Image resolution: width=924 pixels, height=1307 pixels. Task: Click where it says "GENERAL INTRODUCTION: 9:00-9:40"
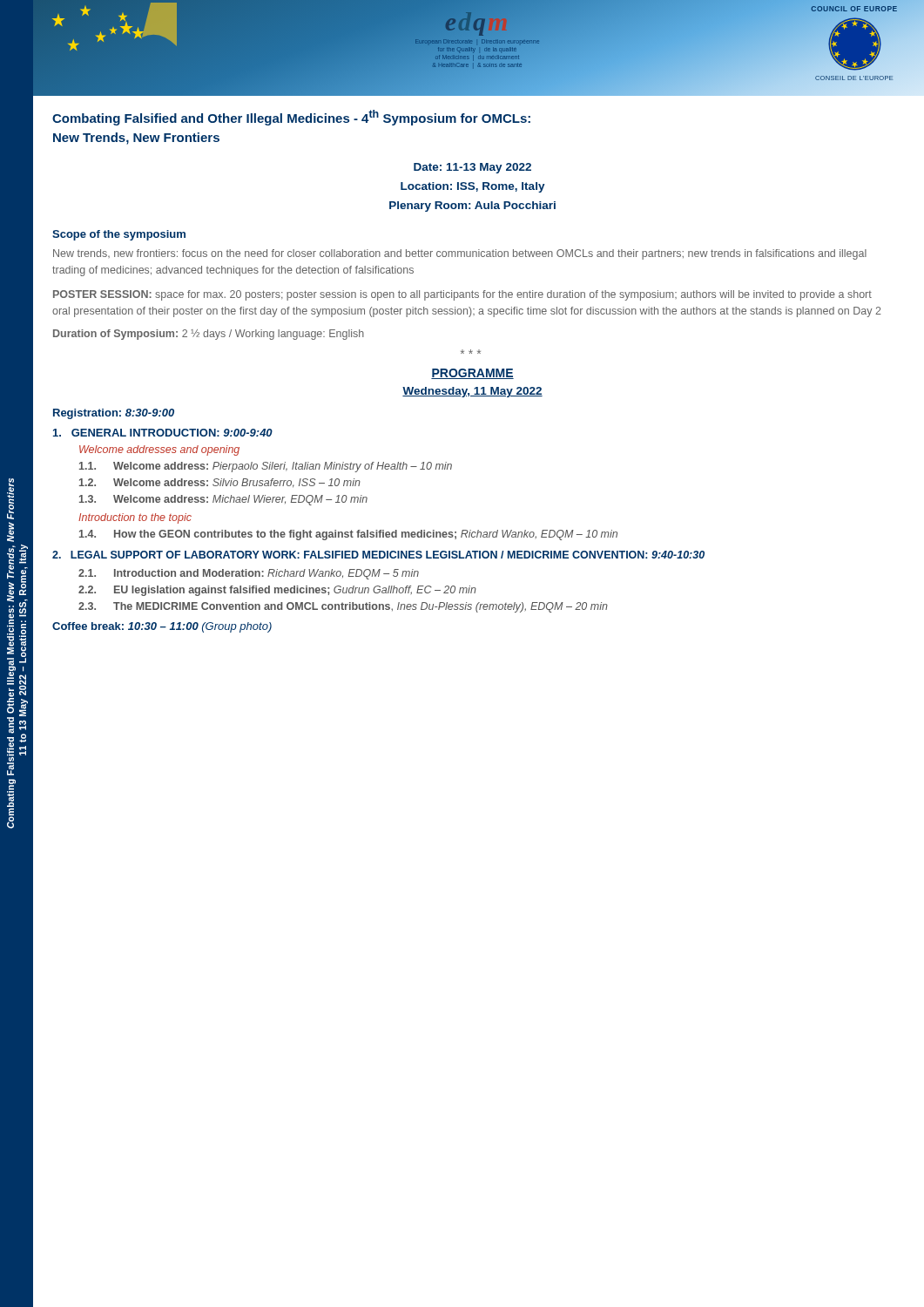tap(162, 433)
